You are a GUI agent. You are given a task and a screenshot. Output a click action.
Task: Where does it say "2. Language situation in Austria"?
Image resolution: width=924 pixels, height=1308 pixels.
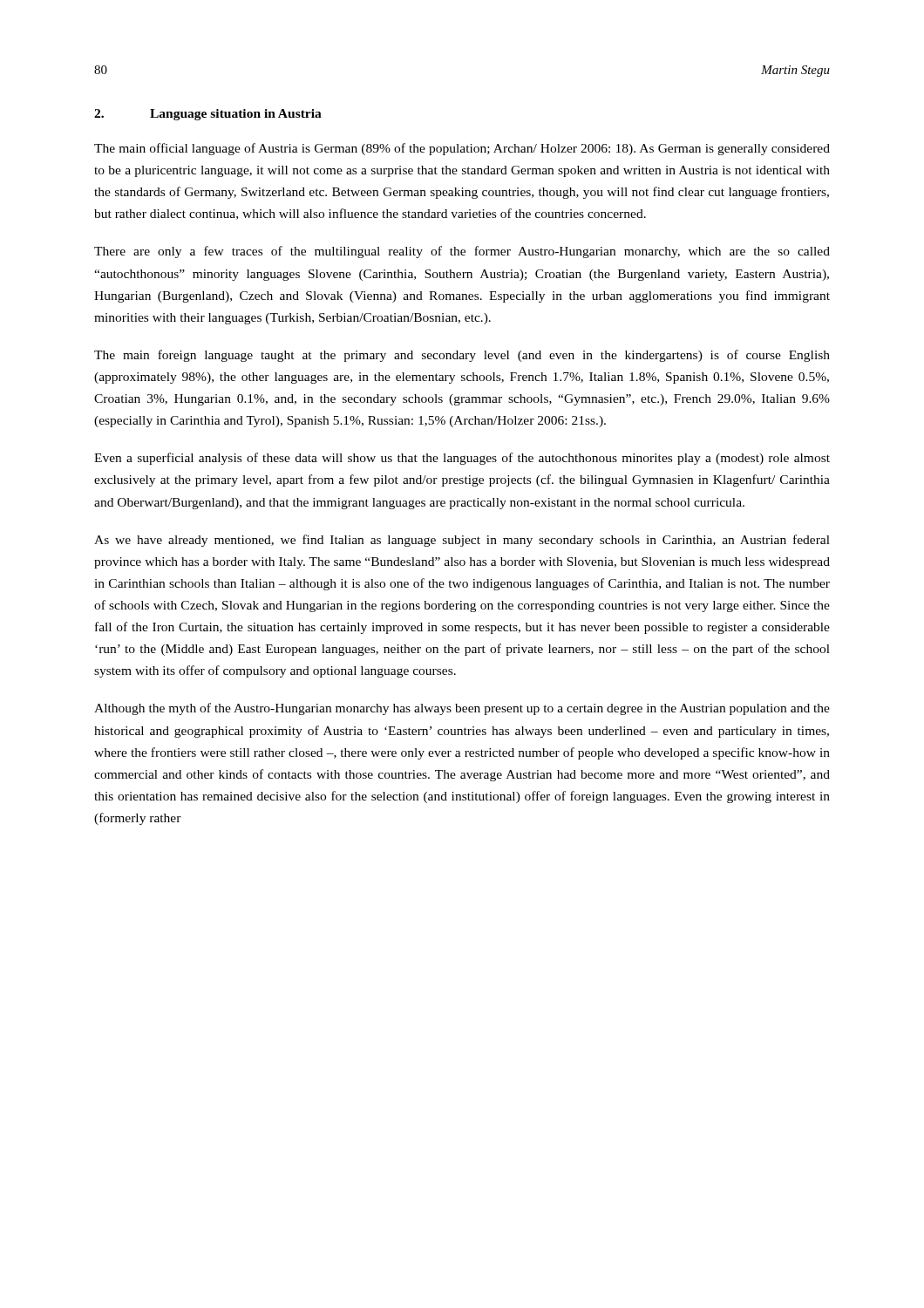208,113
